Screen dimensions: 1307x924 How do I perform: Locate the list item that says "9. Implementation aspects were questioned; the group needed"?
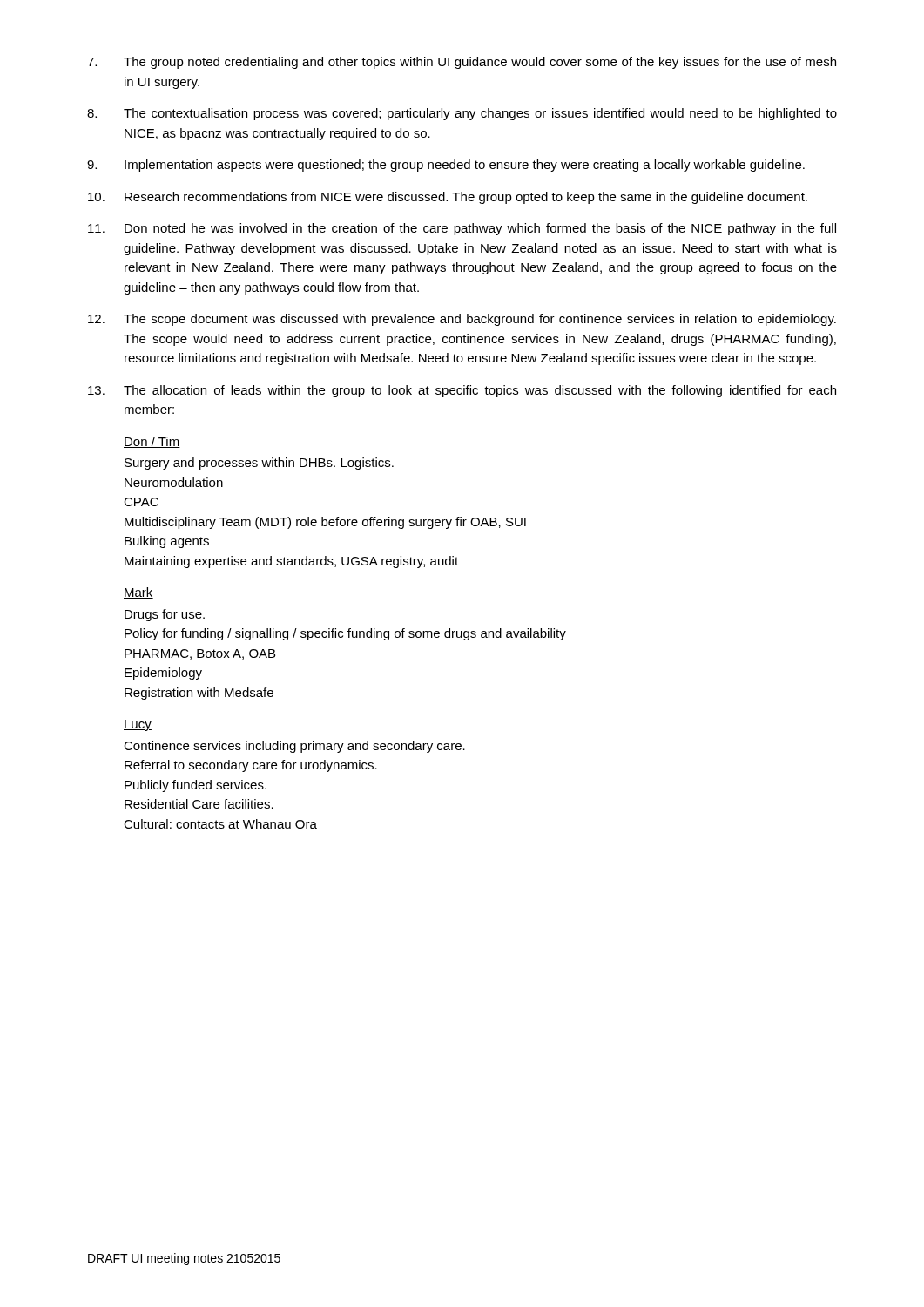(462, 165)
